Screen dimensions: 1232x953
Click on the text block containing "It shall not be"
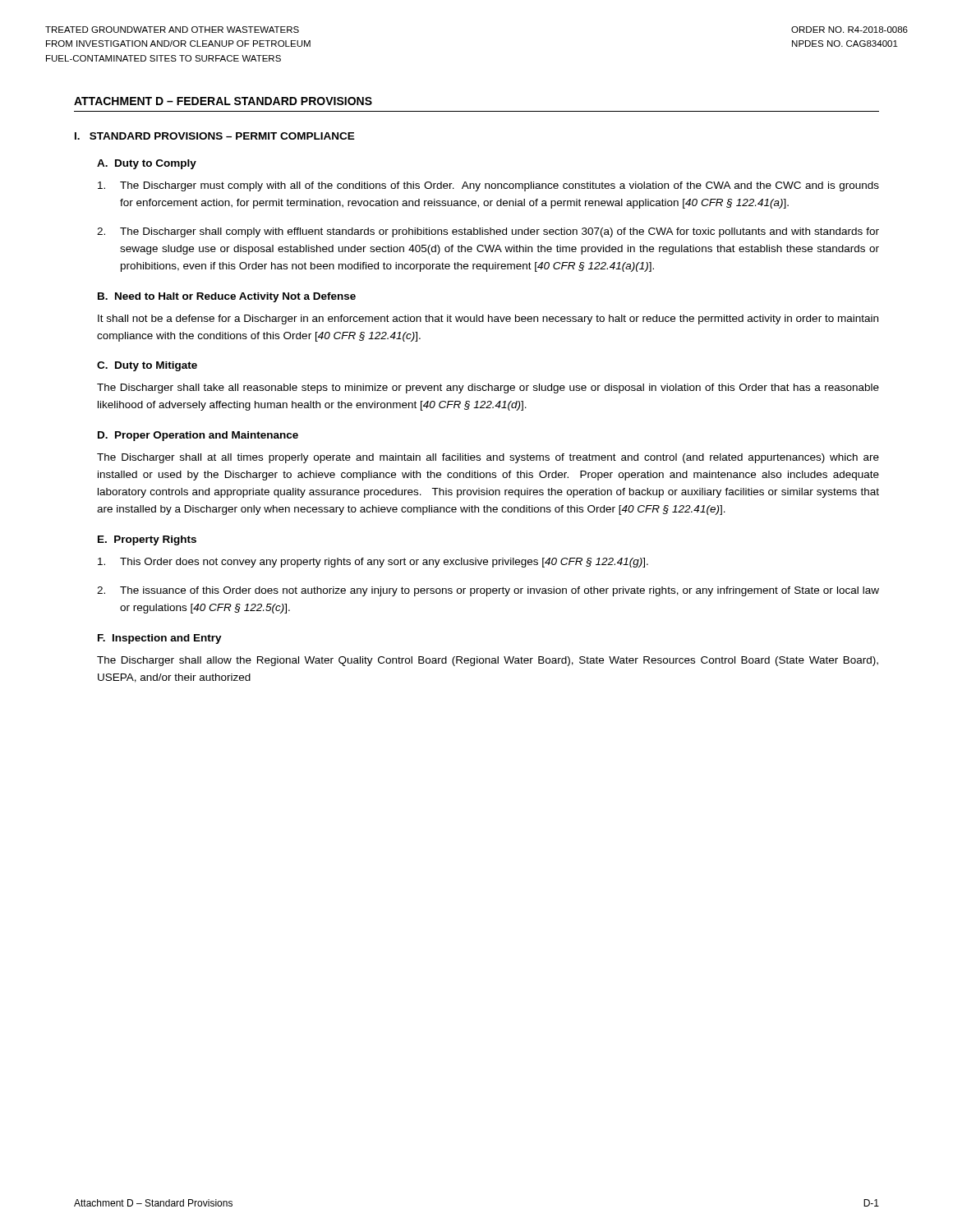tap(488, 327)
